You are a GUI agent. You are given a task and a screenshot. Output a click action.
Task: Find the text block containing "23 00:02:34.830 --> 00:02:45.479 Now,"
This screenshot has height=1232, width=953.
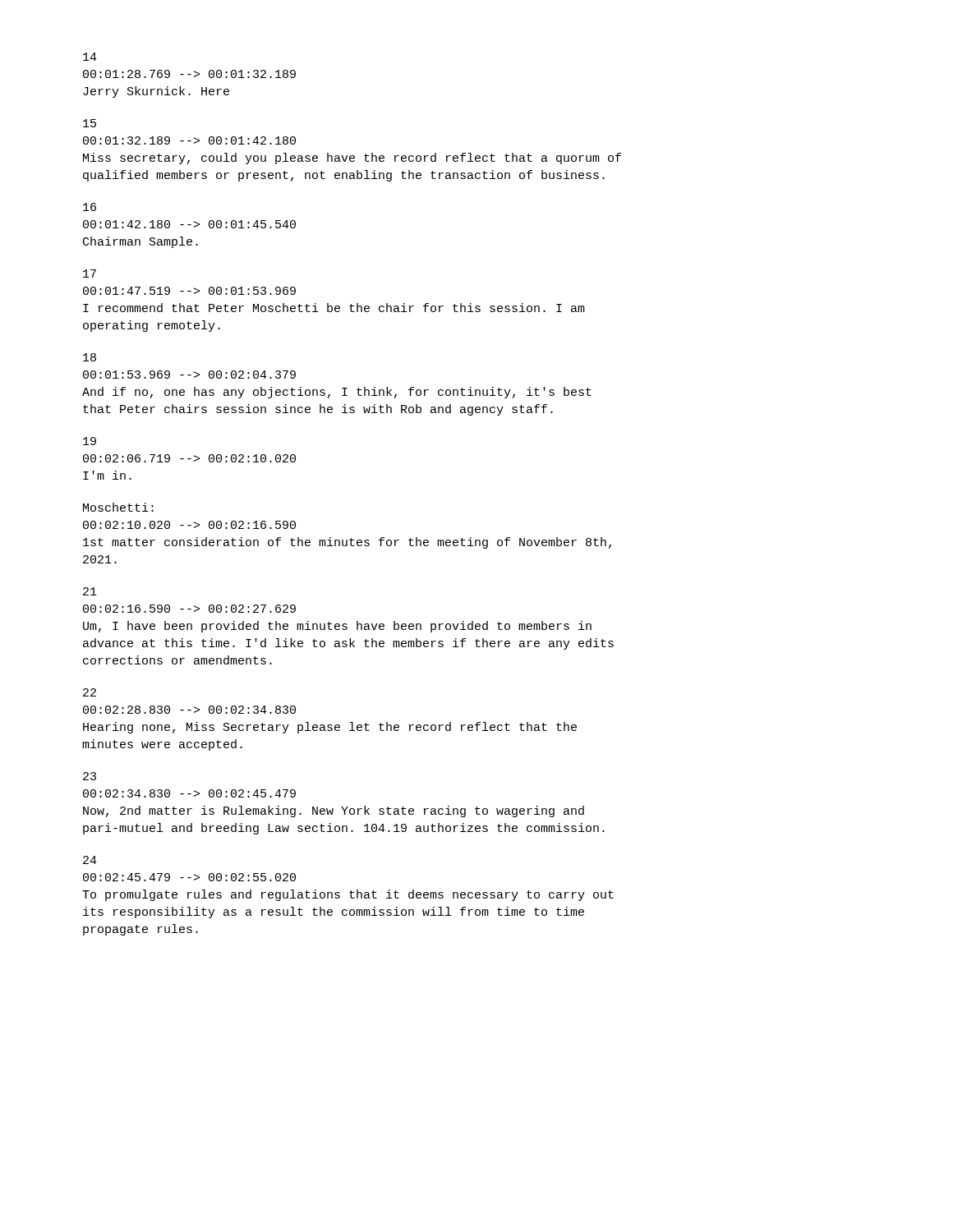click(476, 803)
